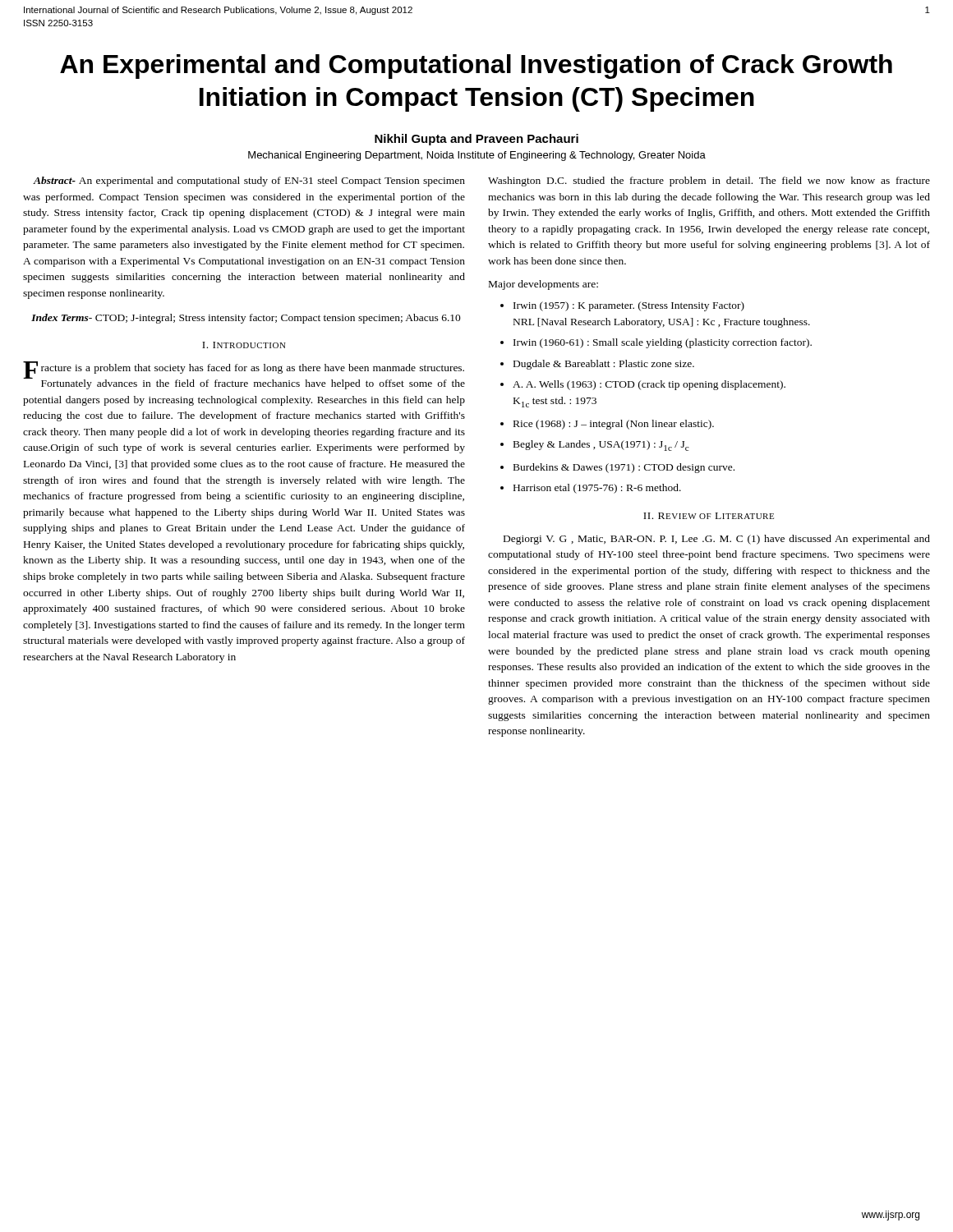The width and height of the screenshot is (953, 1232).
Task: Click on the list item that reads "Harrison etal (1975-76) :"
Action: 597,487
